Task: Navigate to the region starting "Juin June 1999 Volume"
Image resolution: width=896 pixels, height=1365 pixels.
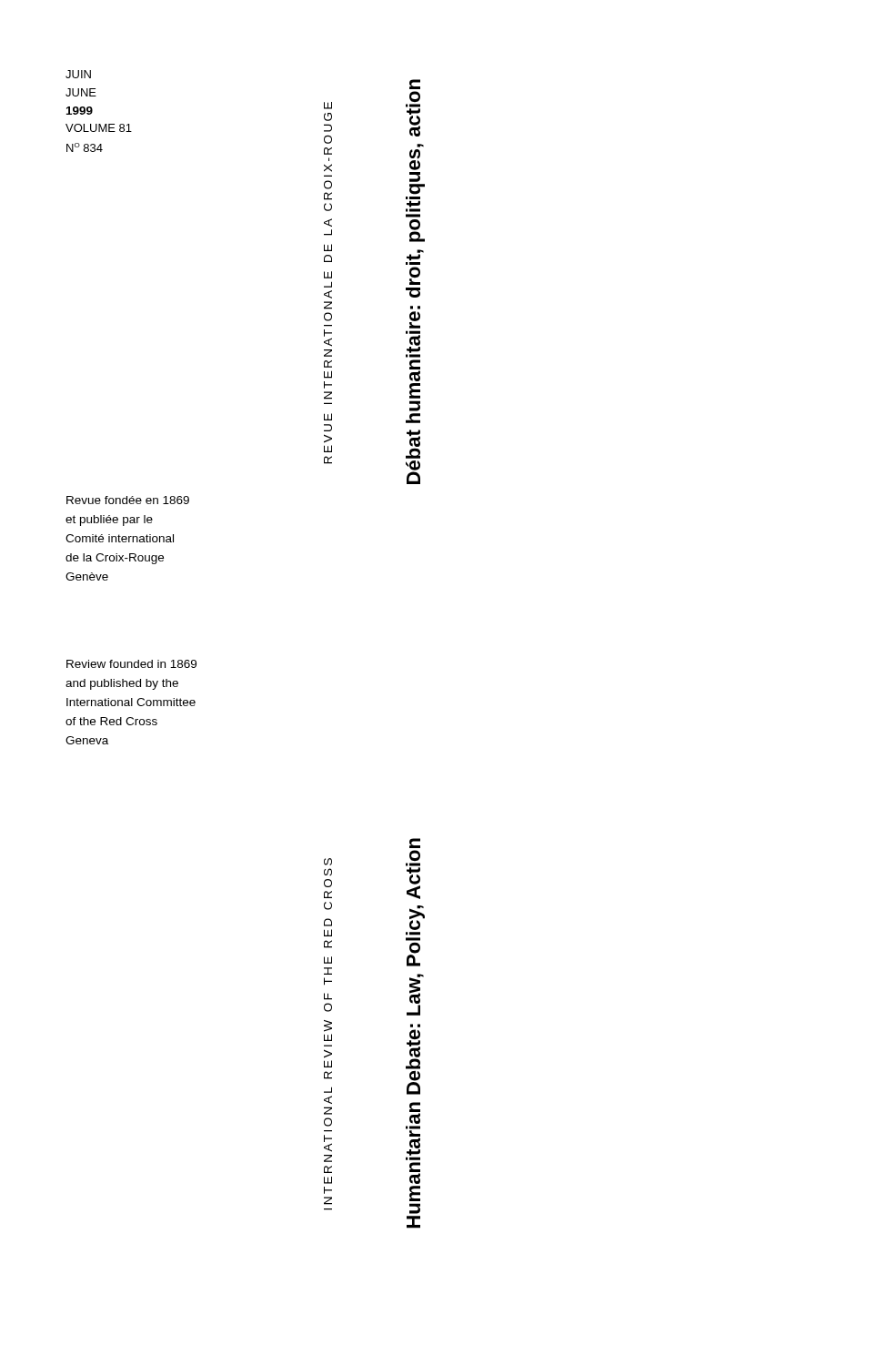Action: tap(99, 111)
